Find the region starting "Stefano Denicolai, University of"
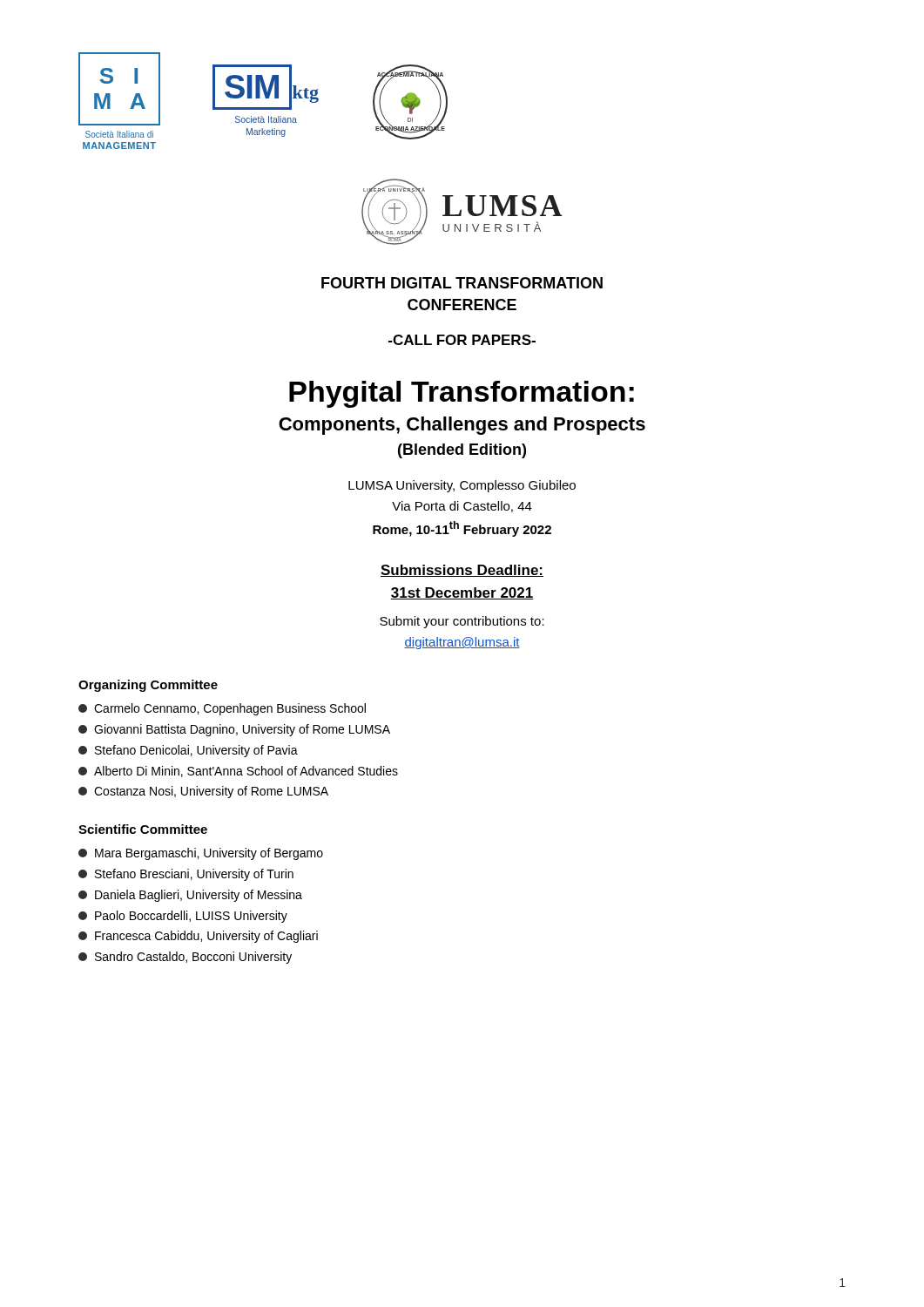Image resolution: width=924 pixels, height=1307 pixels. 188,751
